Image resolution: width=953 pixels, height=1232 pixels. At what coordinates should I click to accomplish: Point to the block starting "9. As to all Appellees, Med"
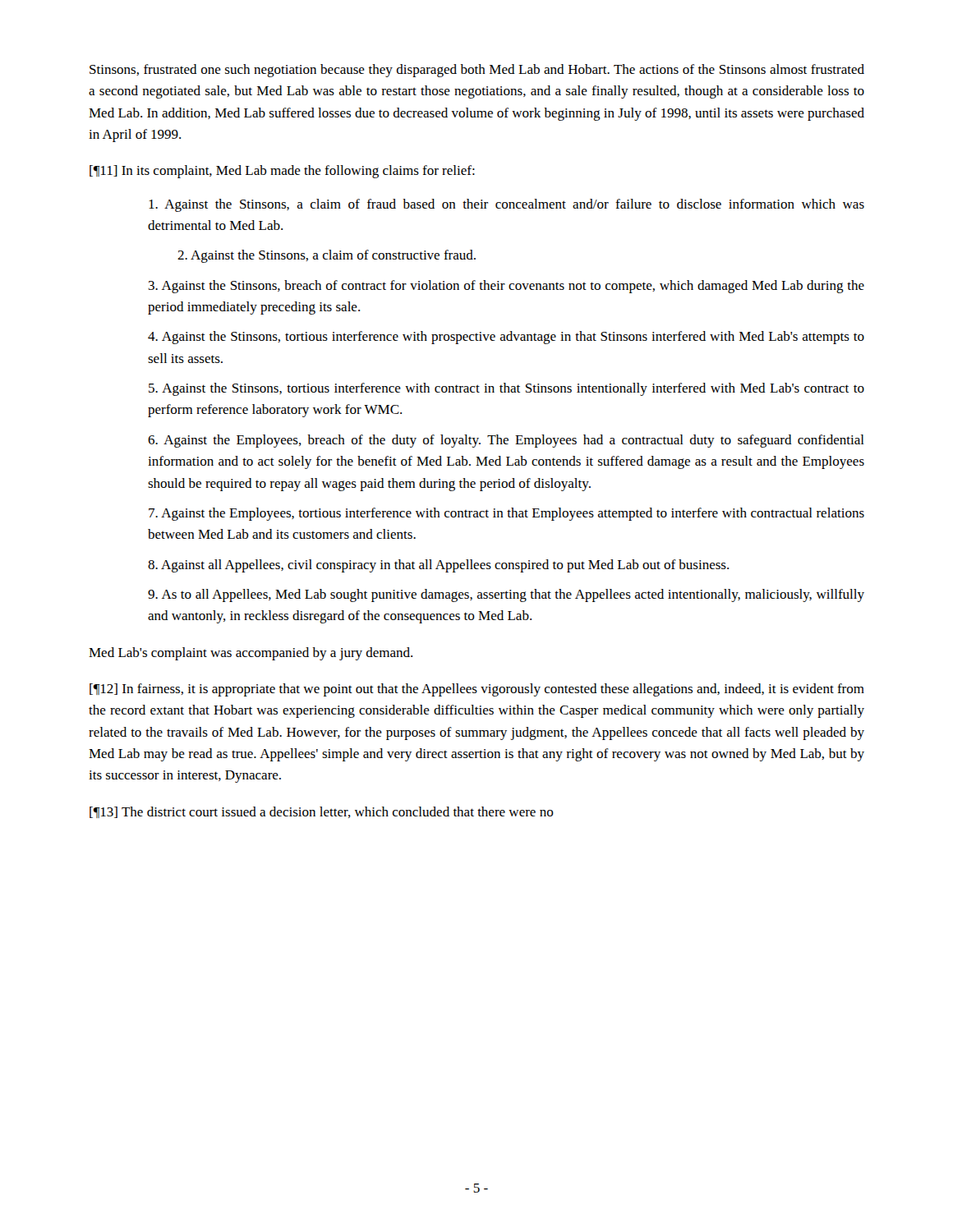click(506, 605)
